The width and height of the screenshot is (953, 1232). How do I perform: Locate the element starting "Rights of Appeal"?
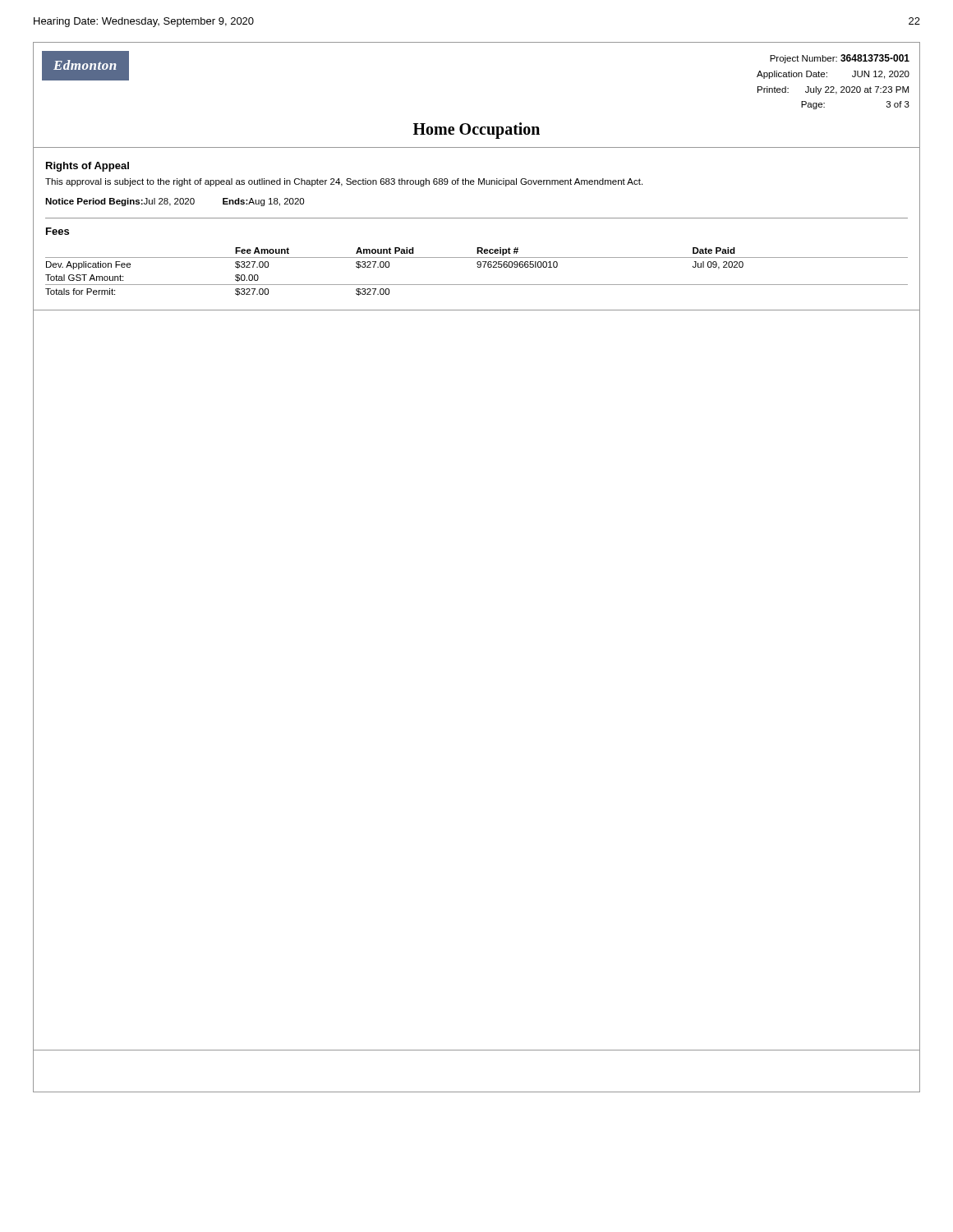pos(87,166)
